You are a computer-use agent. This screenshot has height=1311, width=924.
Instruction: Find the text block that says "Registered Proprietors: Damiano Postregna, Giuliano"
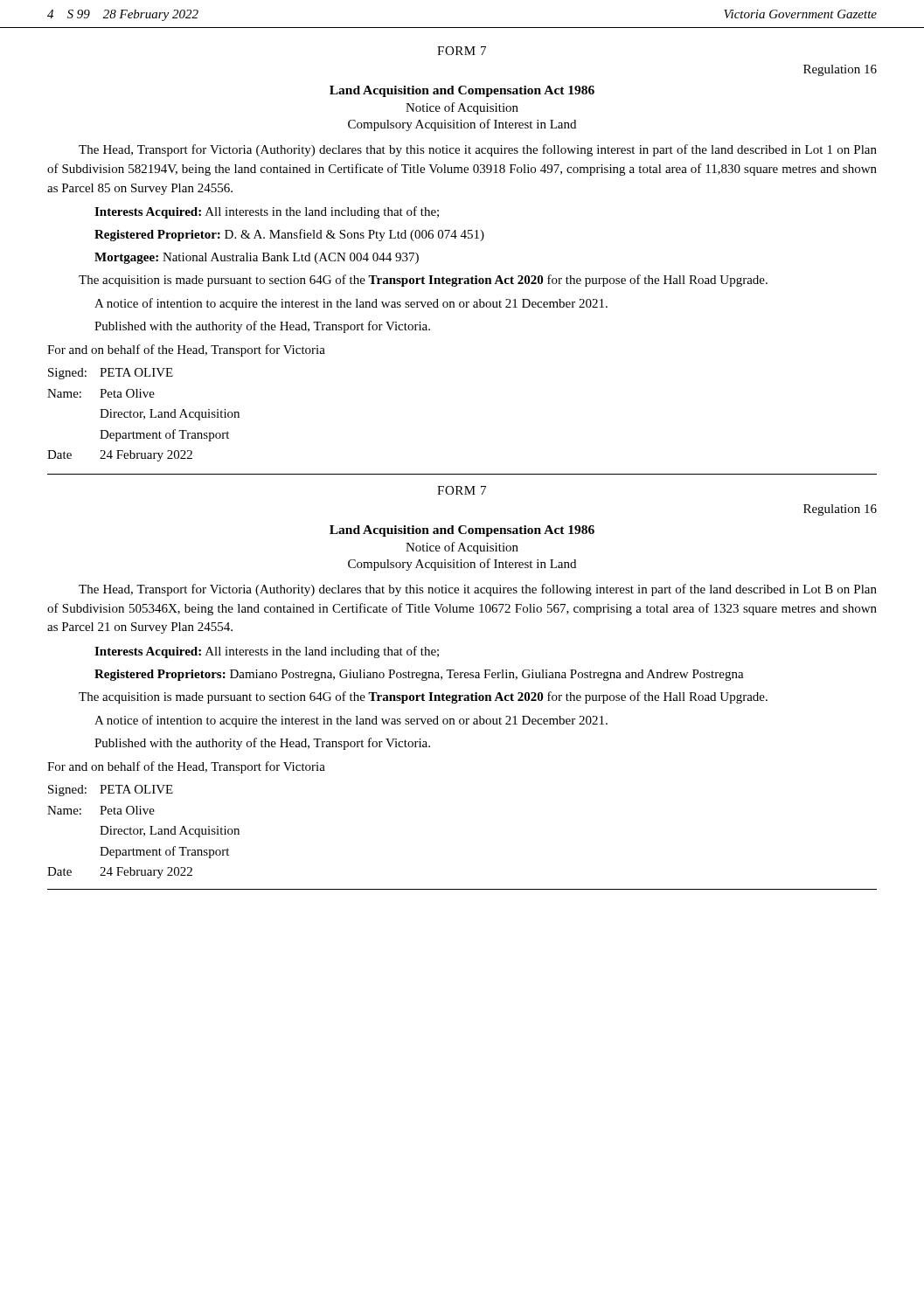[x=419, y=674]
